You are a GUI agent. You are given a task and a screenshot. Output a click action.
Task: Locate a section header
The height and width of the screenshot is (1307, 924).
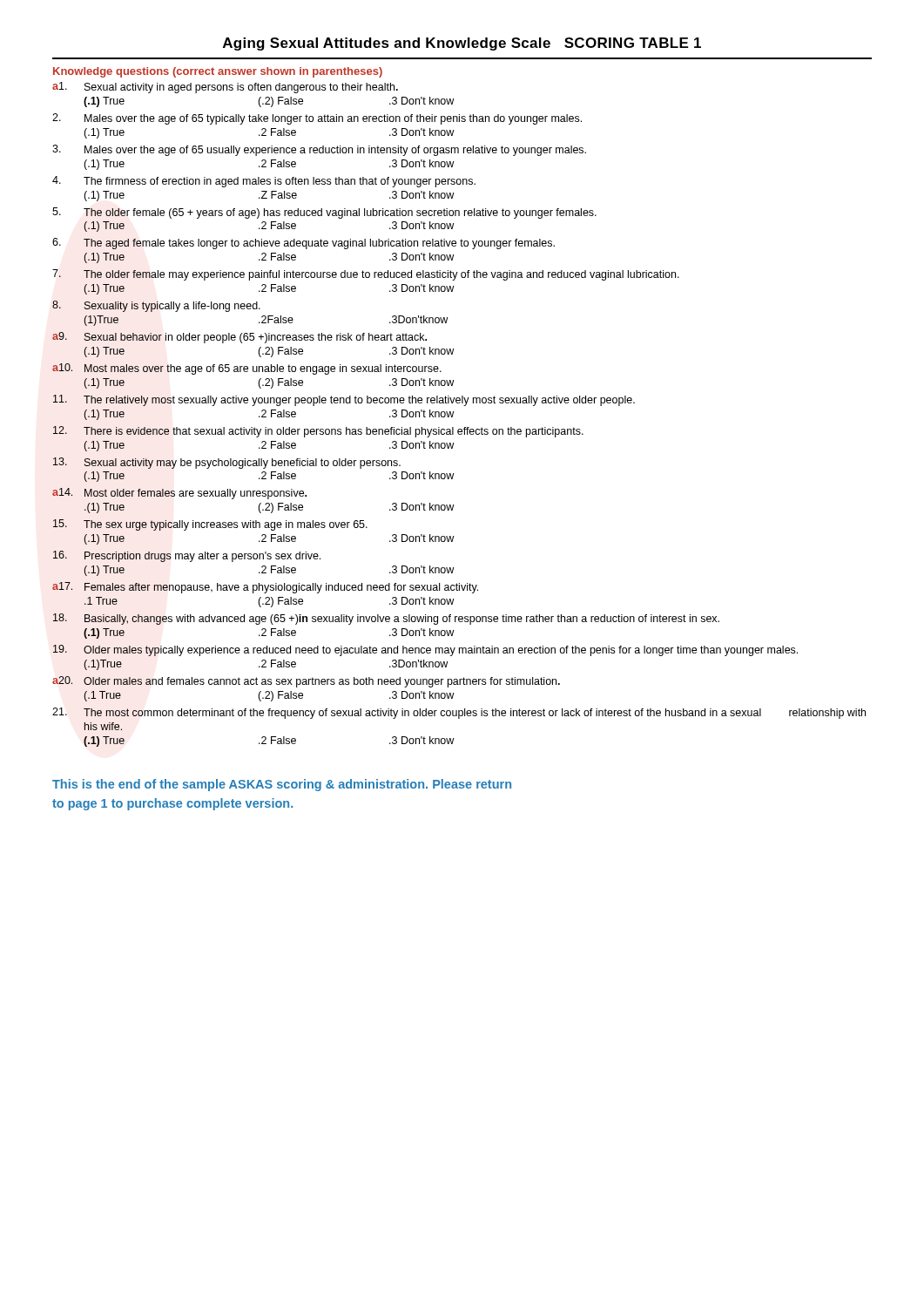coord(217,71)
